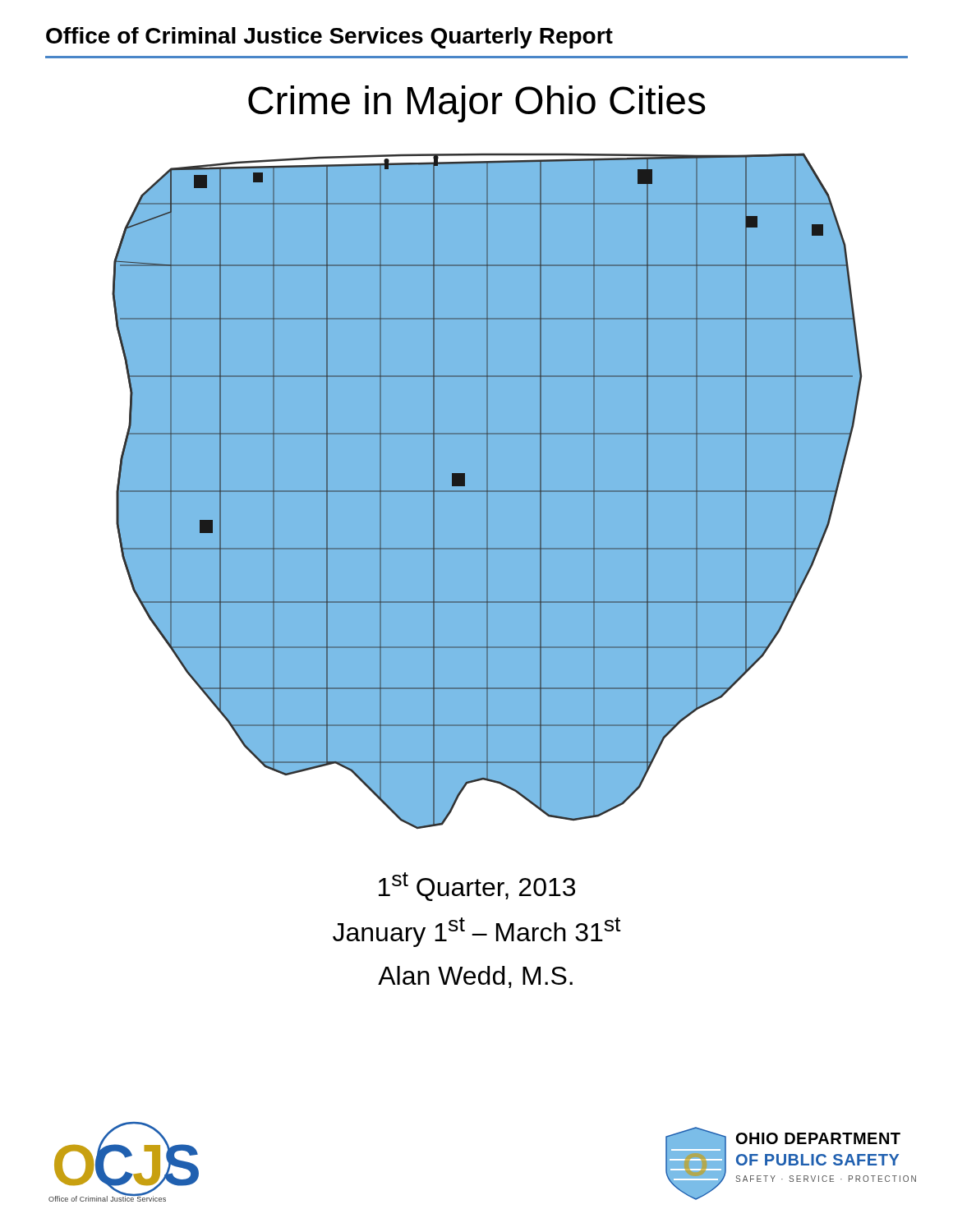Find "1st Quarter, 2013" on this page
This screenshot has height=1232, width=953.
pyautogui.click(x=476, y=884)
